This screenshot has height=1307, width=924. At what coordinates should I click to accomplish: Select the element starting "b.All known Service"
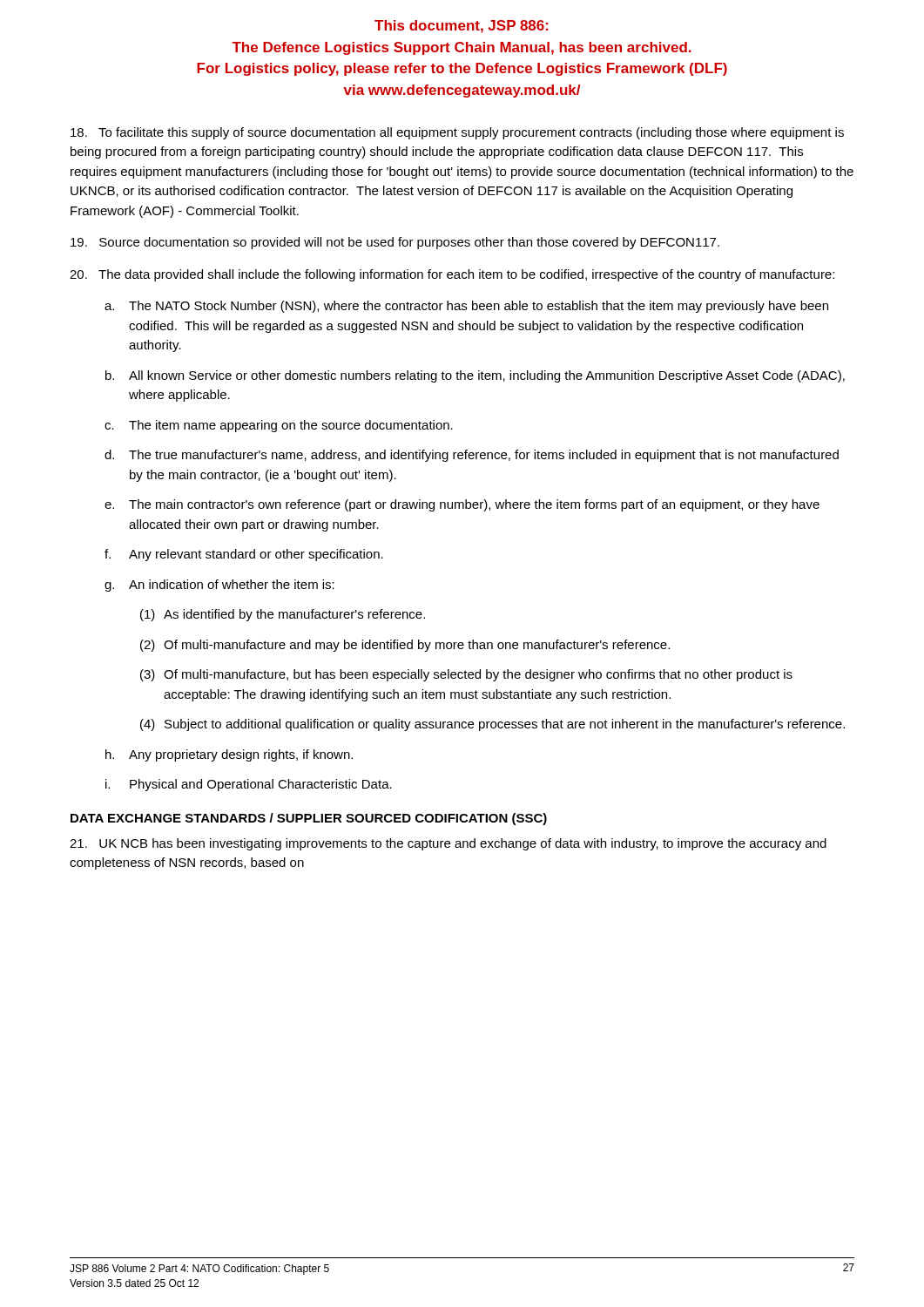point(476,385)
